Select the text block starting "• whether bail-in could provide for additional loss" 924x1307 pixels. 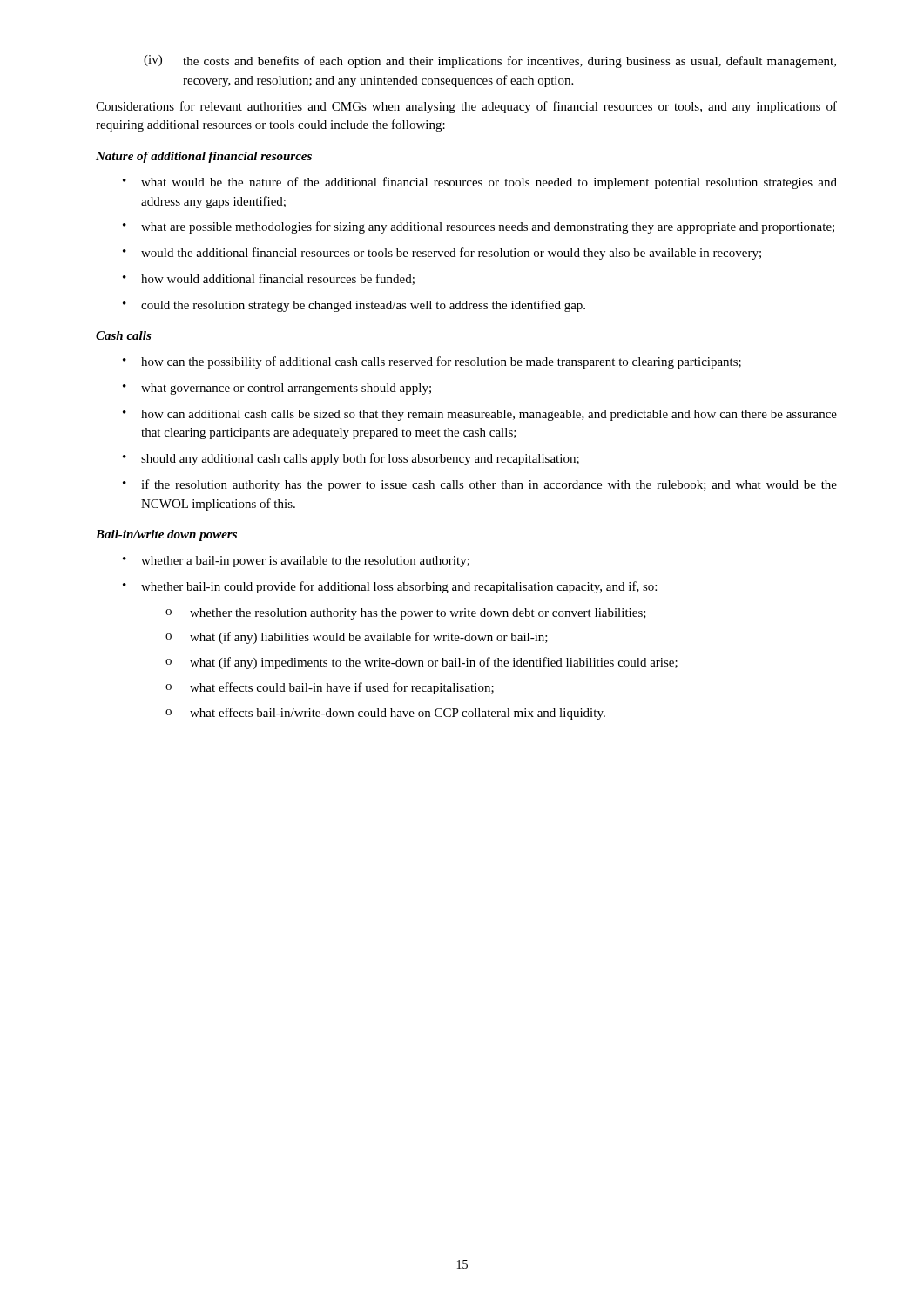[x=479, y=587]
